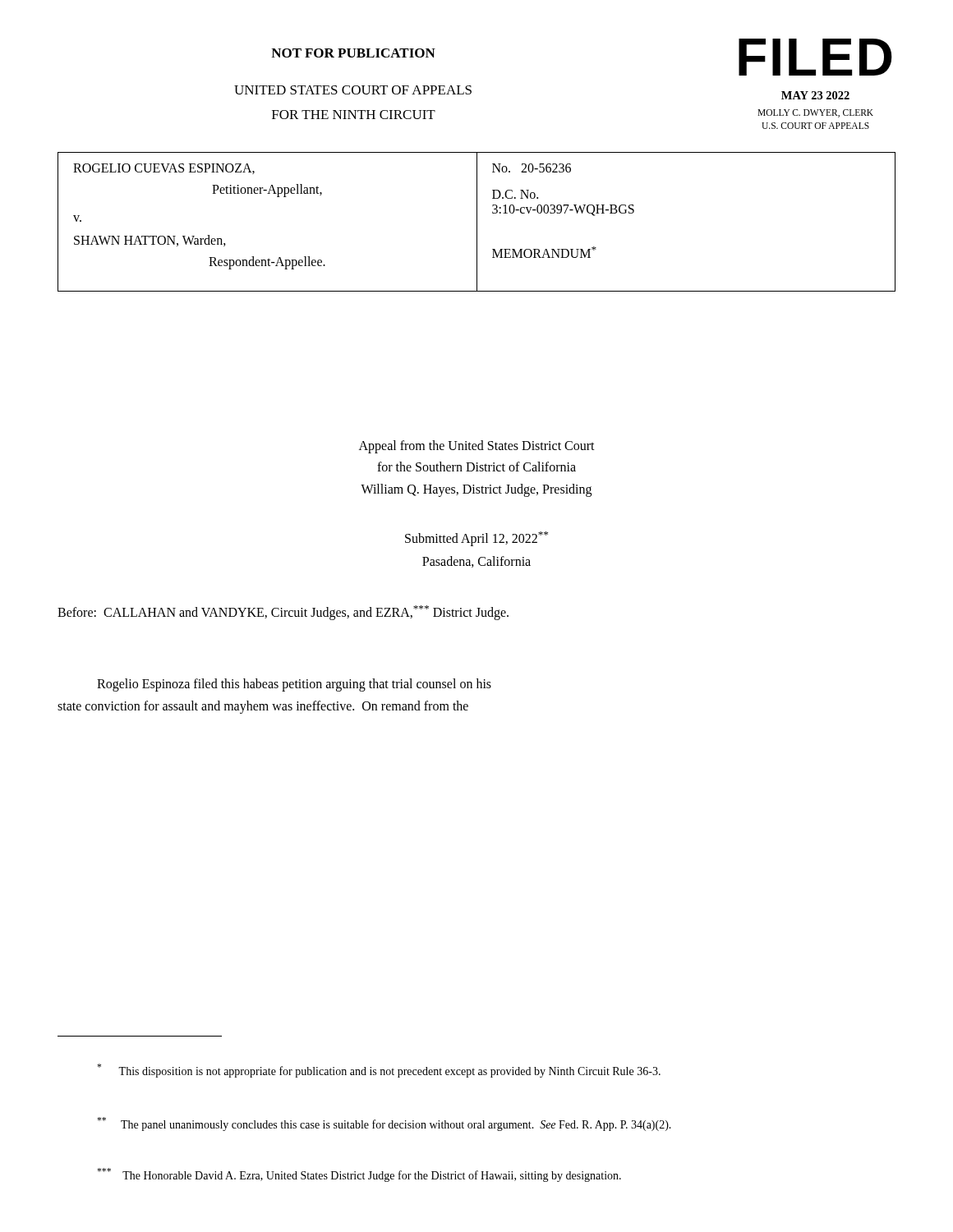
Task: Select the text block starting "Appeal from the United States District Court for"
Action: tap(476, 467)
